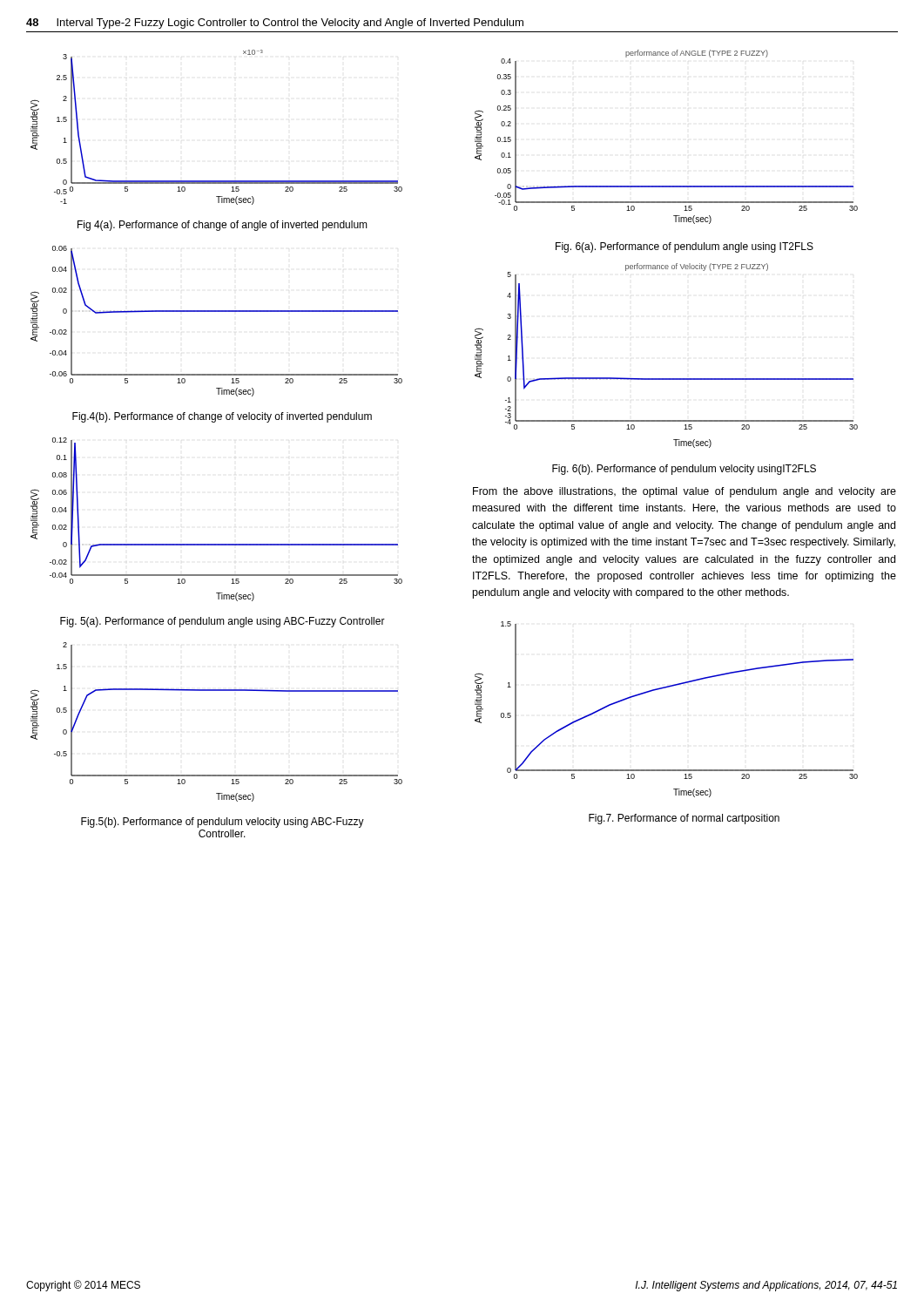Navigate to the region starting "Fig.4(b). Performance of change"
The image size is (924, 1307).
click(x=222, y=416)
